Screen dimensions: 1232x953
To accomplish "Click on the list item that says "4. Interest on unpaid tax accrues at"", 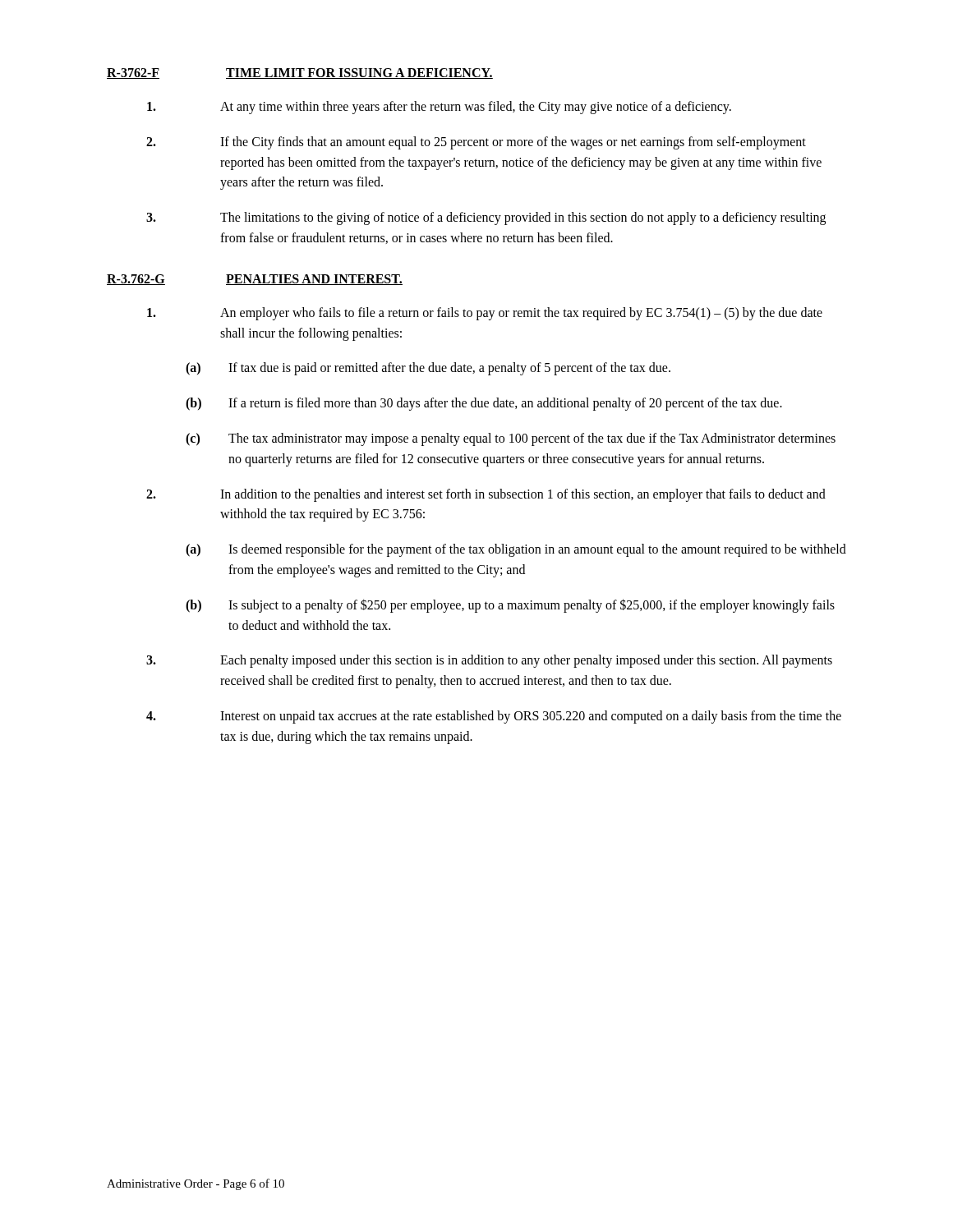I will (476, 727).
